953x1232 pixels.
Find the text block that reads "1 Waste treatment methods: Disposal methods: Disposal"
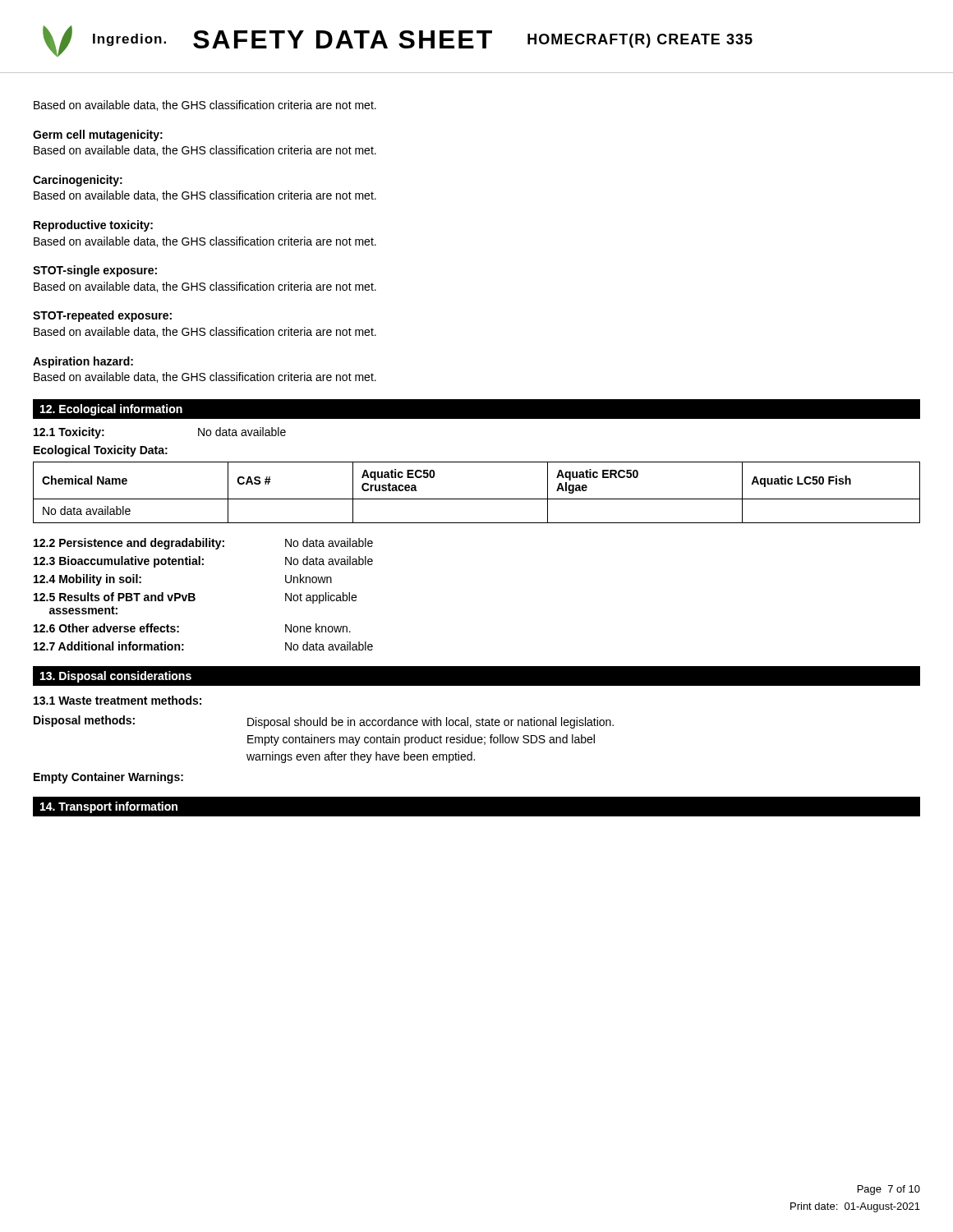click(476, 739)
